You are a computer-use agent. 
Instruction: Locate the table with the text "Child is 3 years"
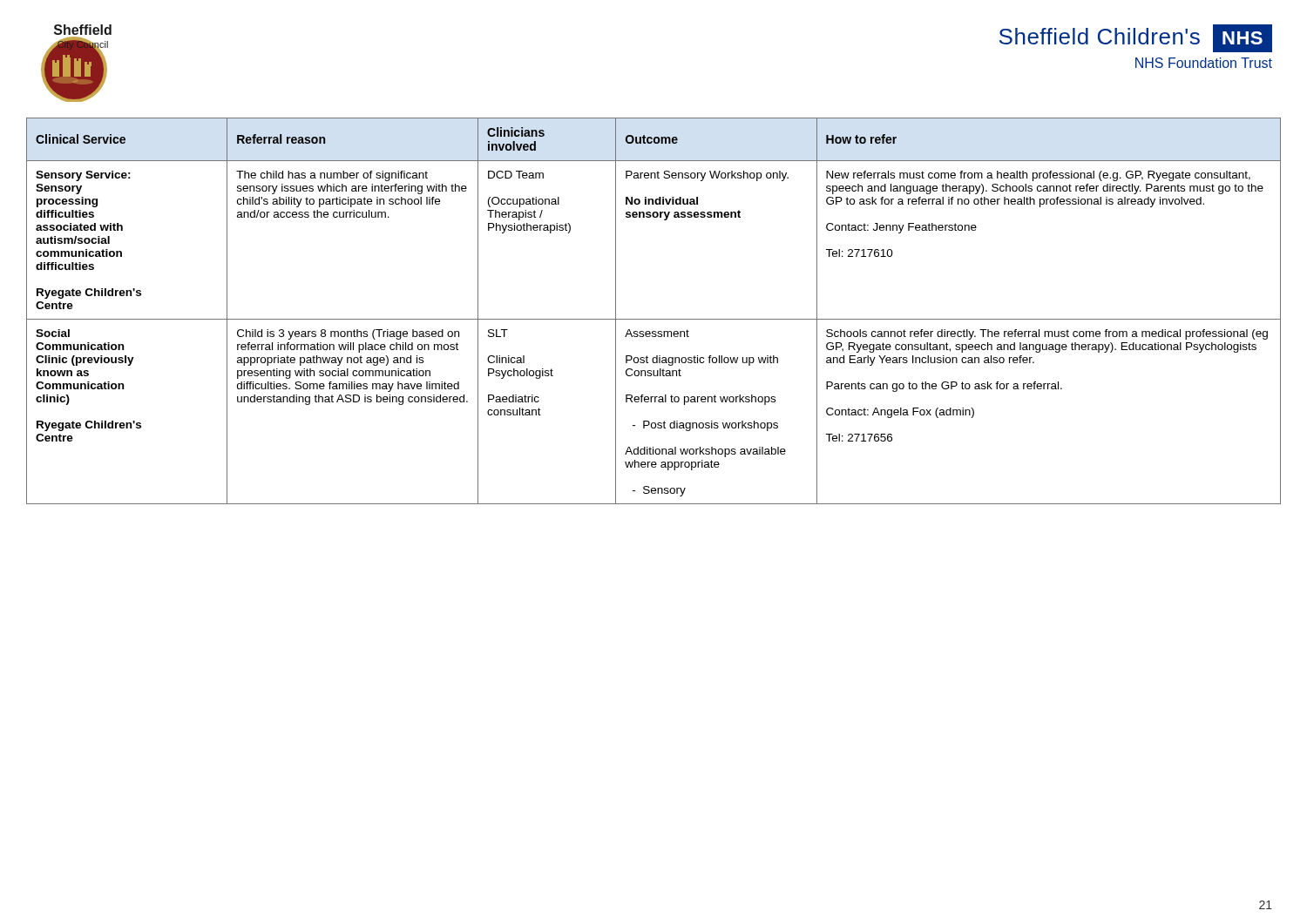(x=654, y=311)
